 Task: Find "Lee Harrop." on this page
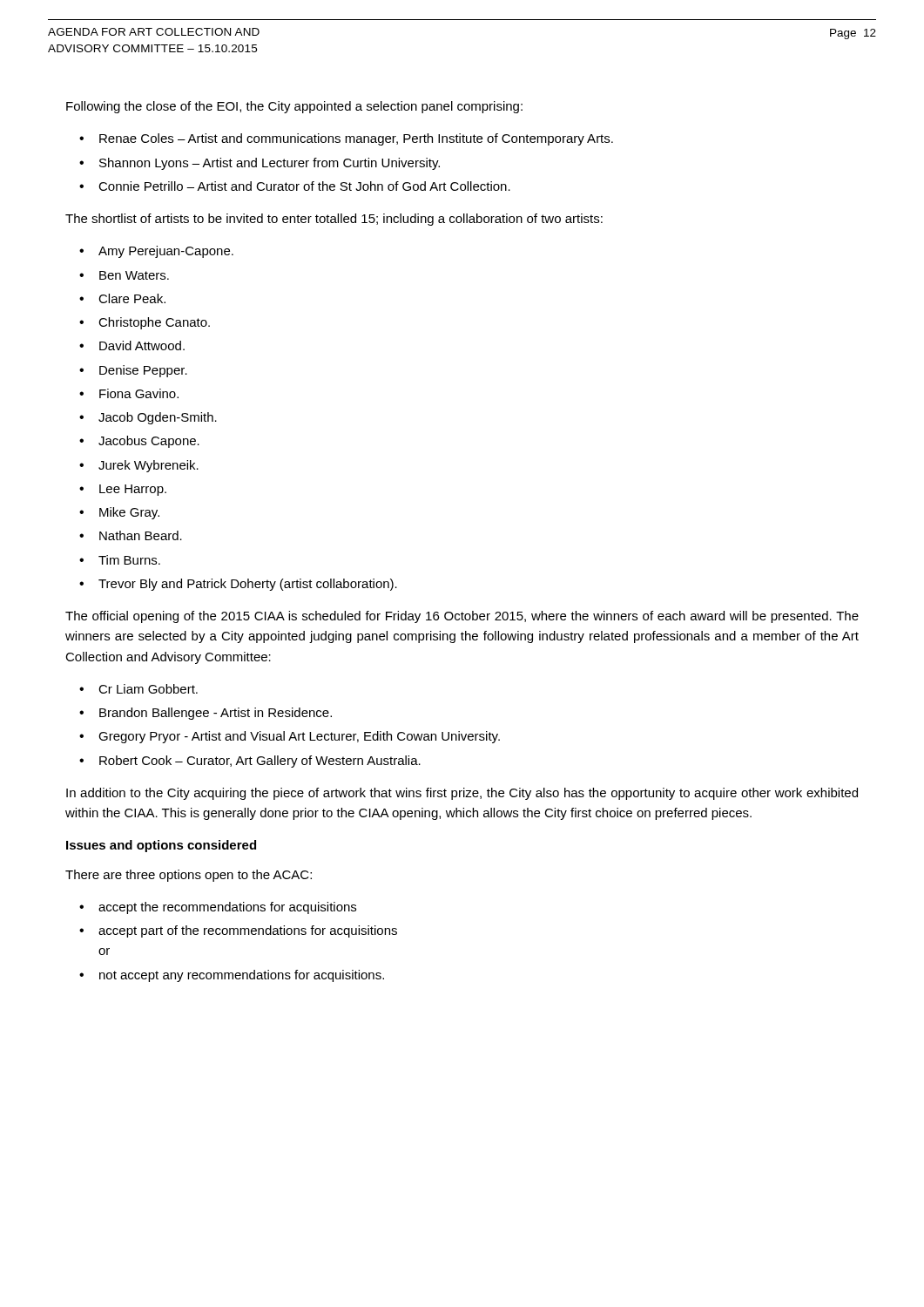(133, 488)
